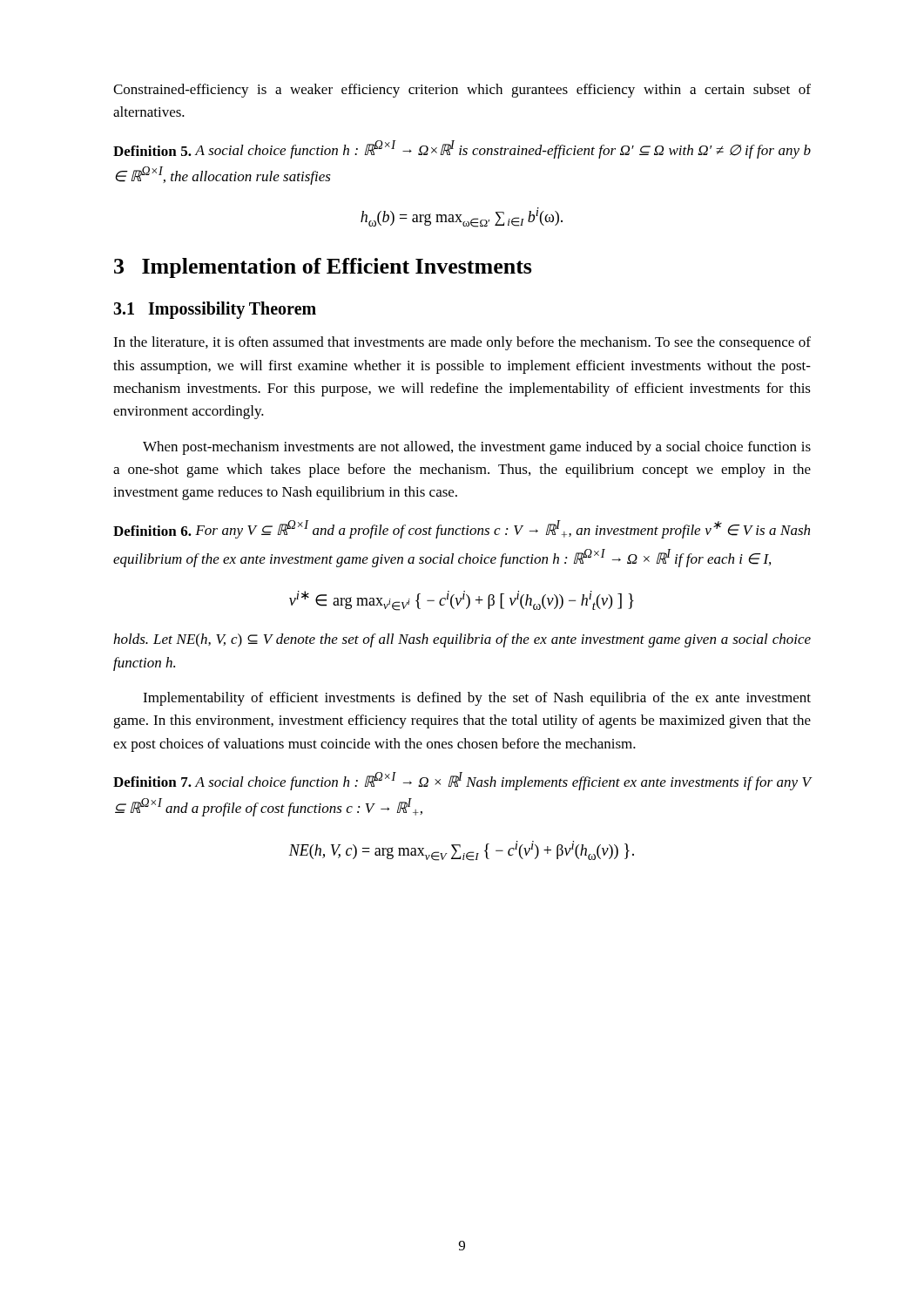Click on the formula that reads "NE(h, V, c) ="
This screenshot has width=924, height=1307.
pos(462,851)
